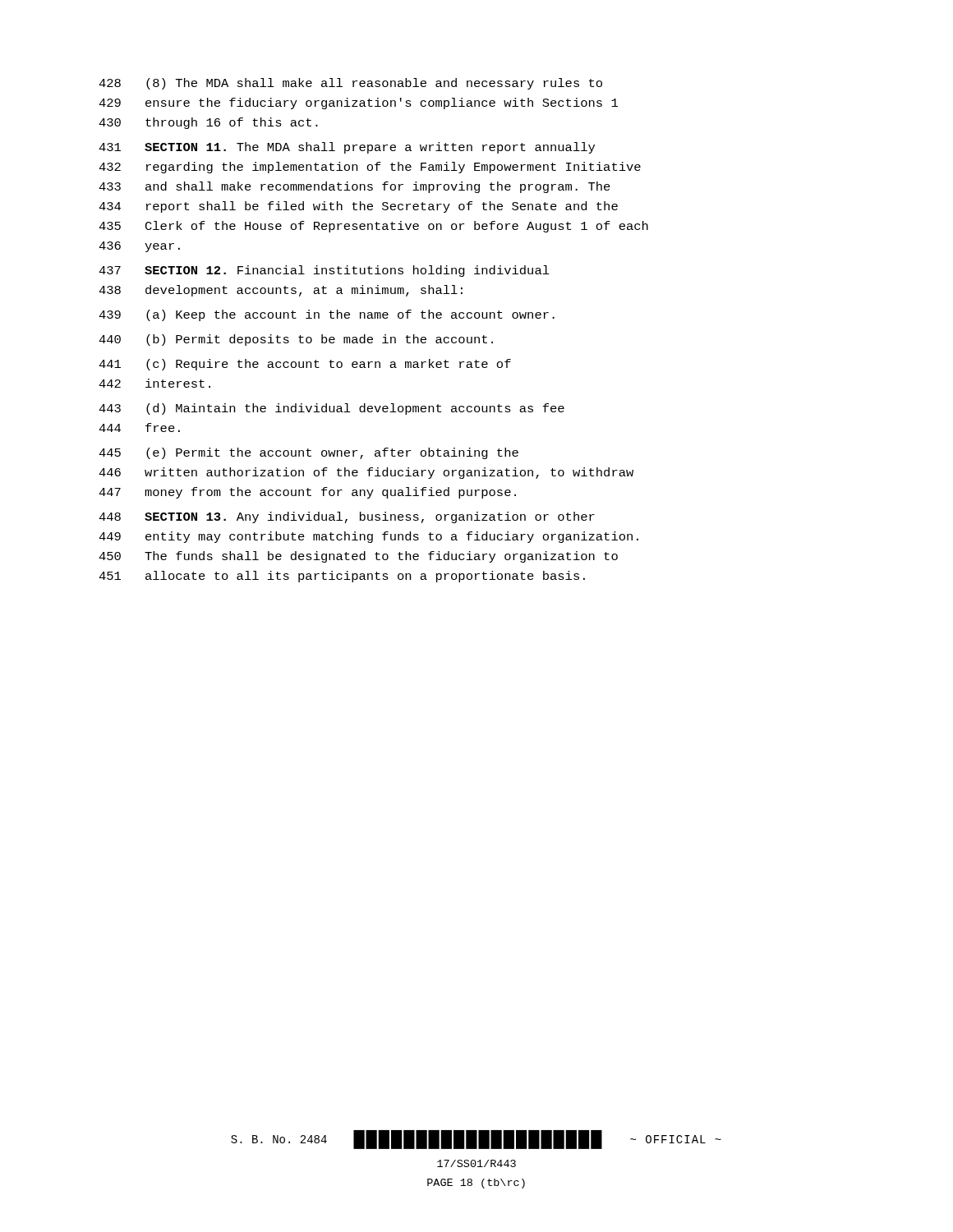Click the passage that begins "440 (b) Permit deposits to be made in"
The height and width of the screenshot is (1232, 953).
(485, 340)
